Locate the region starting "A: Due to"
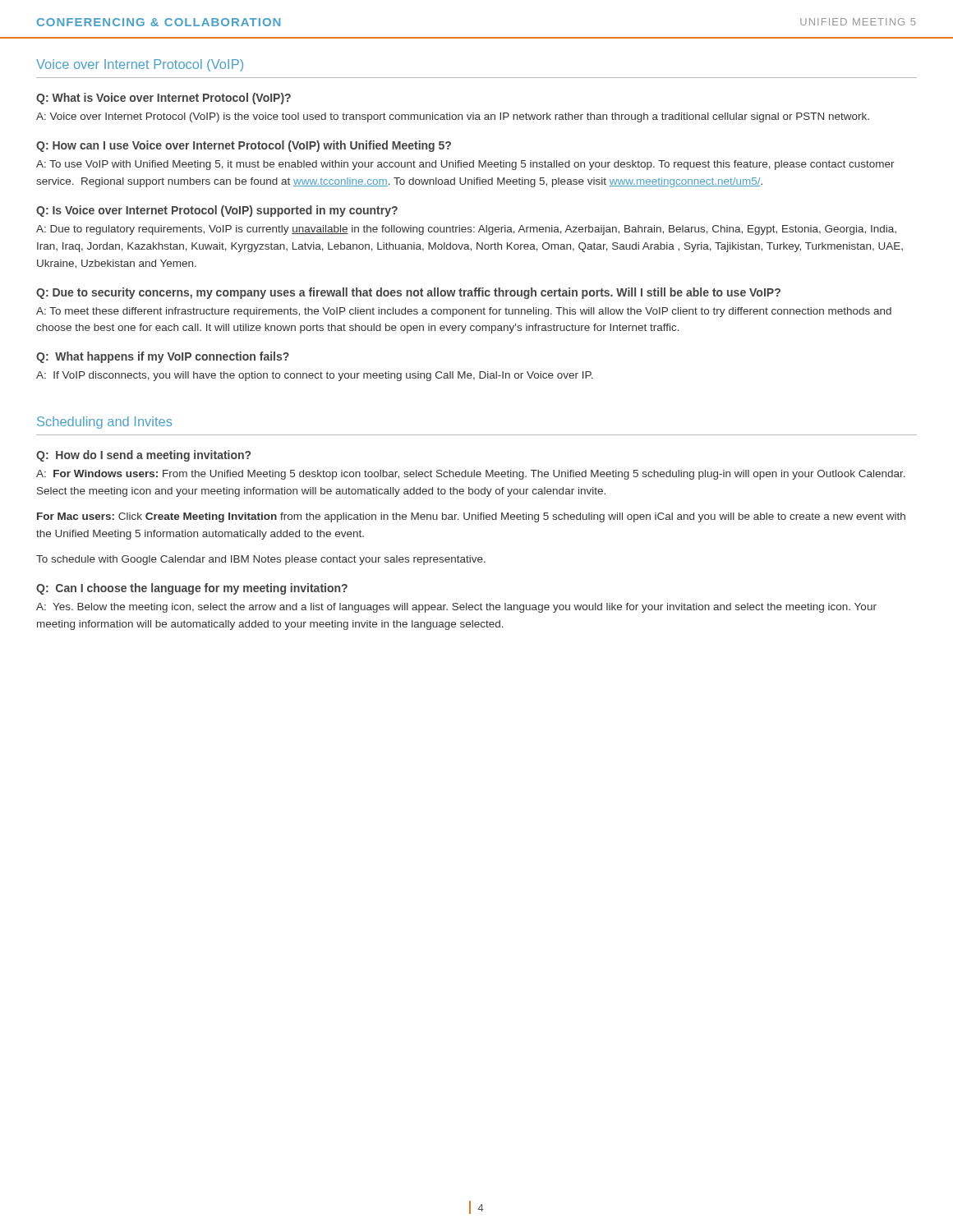The width and height of the screenshot is (953, 1232). tap(470, 246)
